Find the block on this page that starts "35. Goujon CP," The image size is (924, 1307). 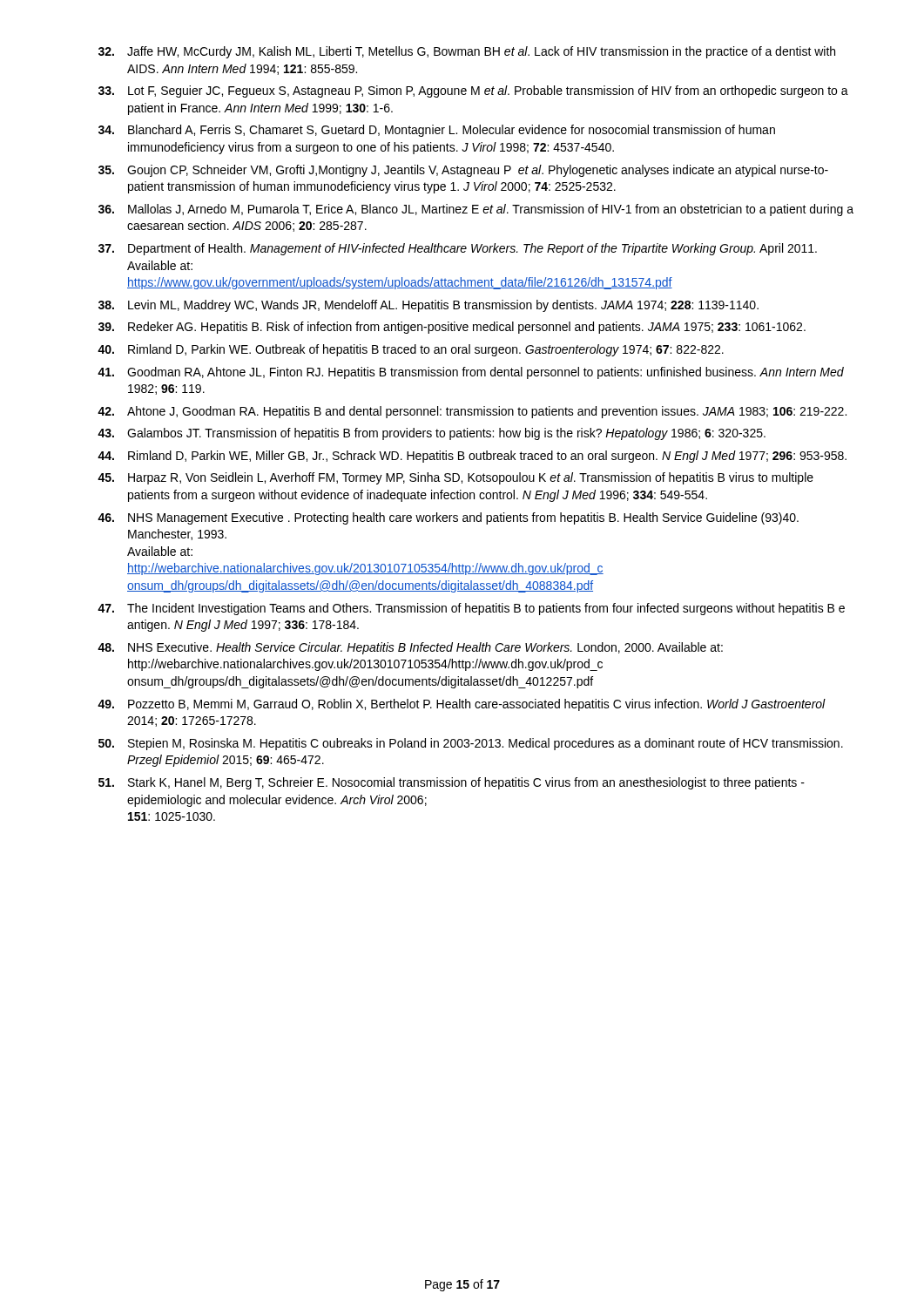(462, 179)
